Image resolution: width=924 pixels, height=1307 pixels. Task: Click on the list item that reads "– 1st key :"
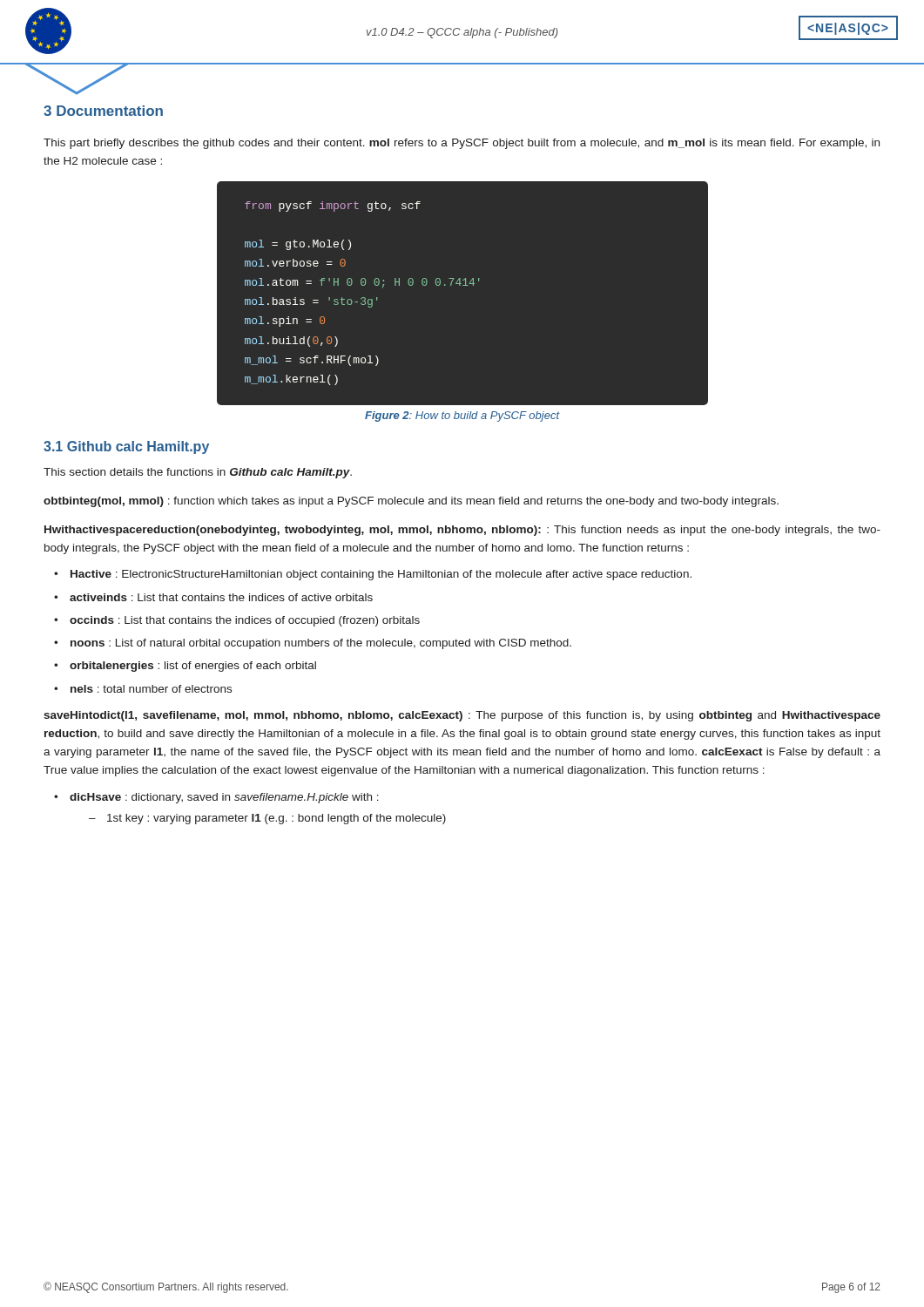[x=267, y=818]
